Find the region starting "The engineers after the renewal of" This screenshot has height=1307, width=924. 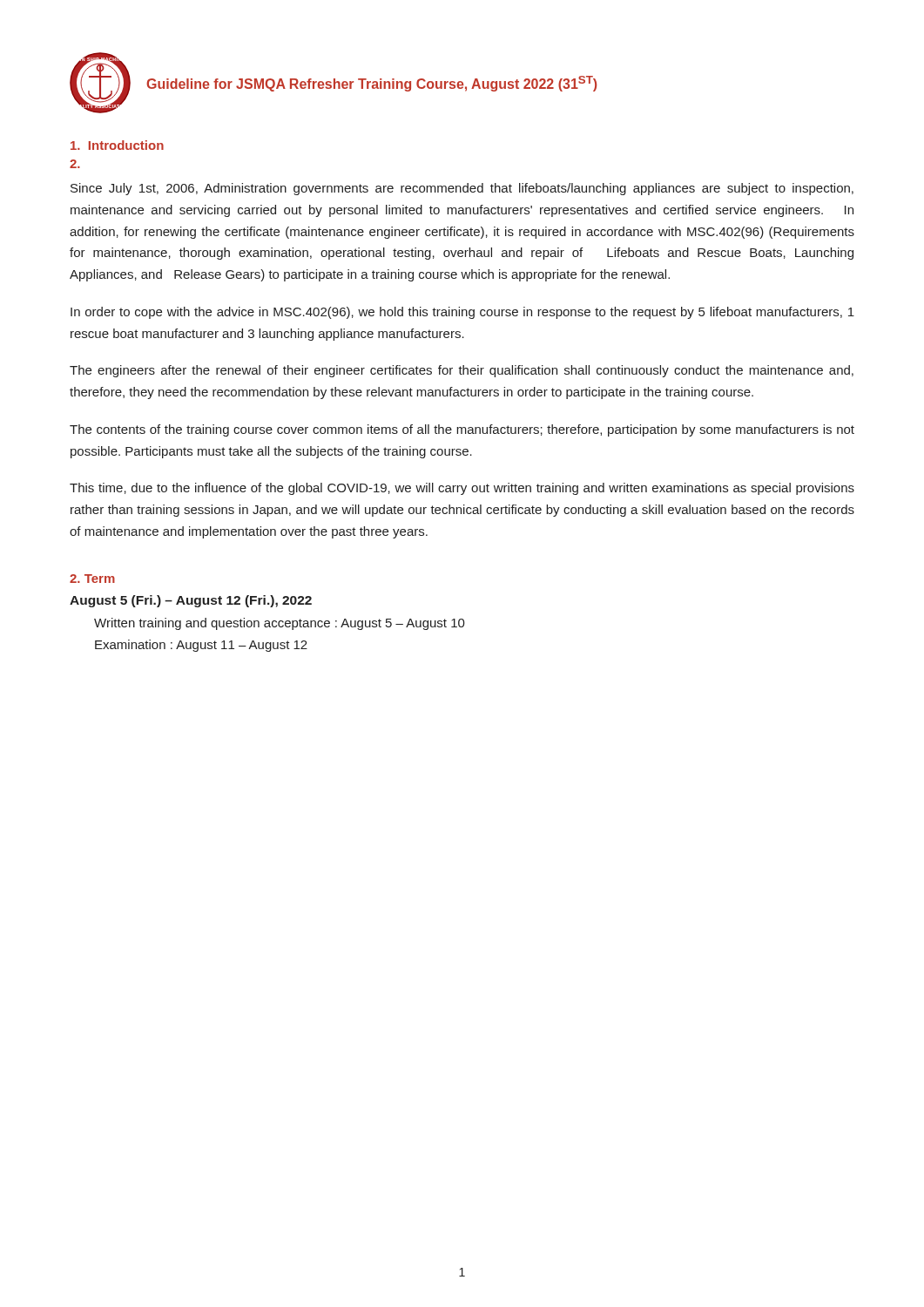pos(462,381)
